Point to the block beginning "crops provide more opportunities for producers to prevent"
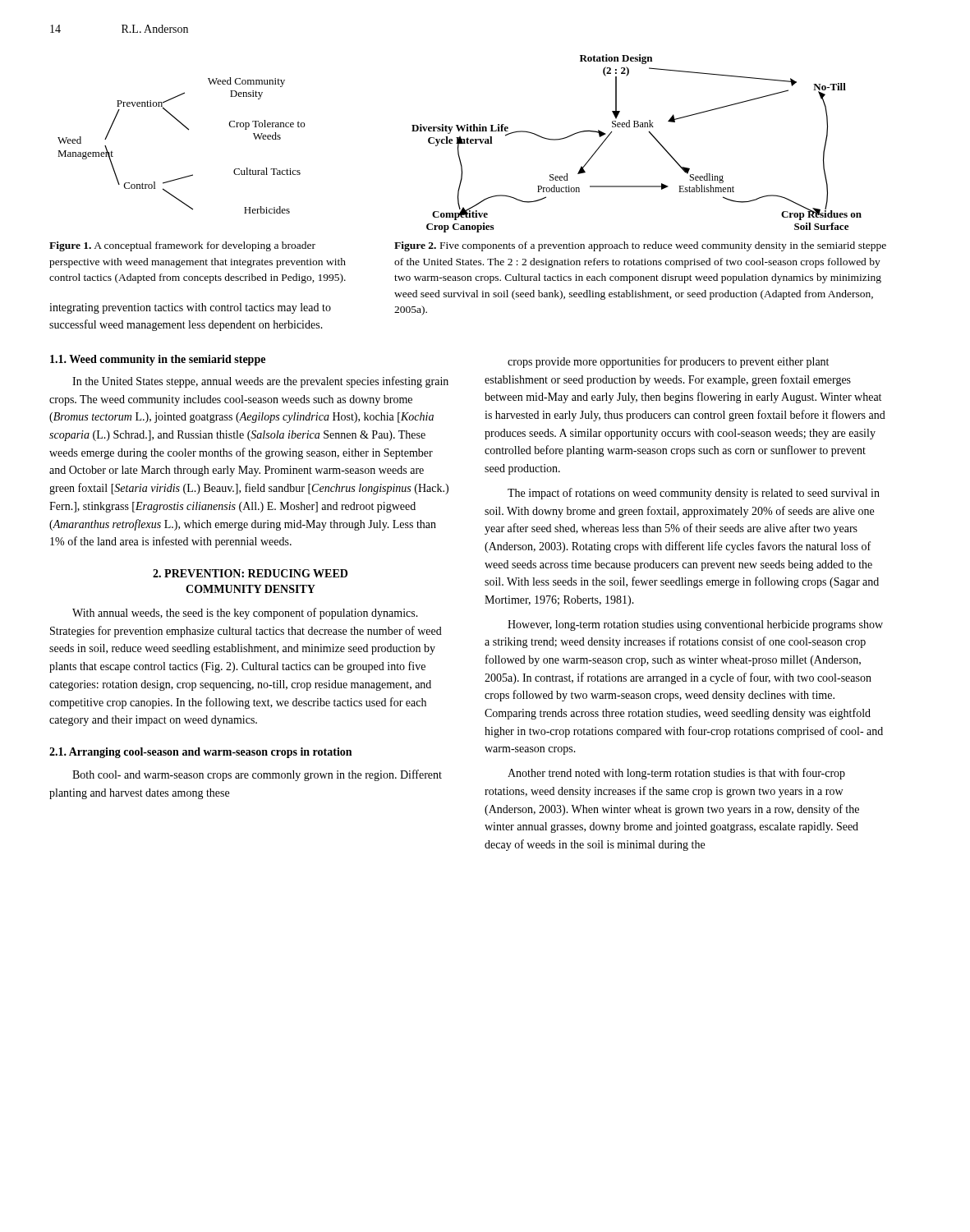 click(x=668, y=362)
